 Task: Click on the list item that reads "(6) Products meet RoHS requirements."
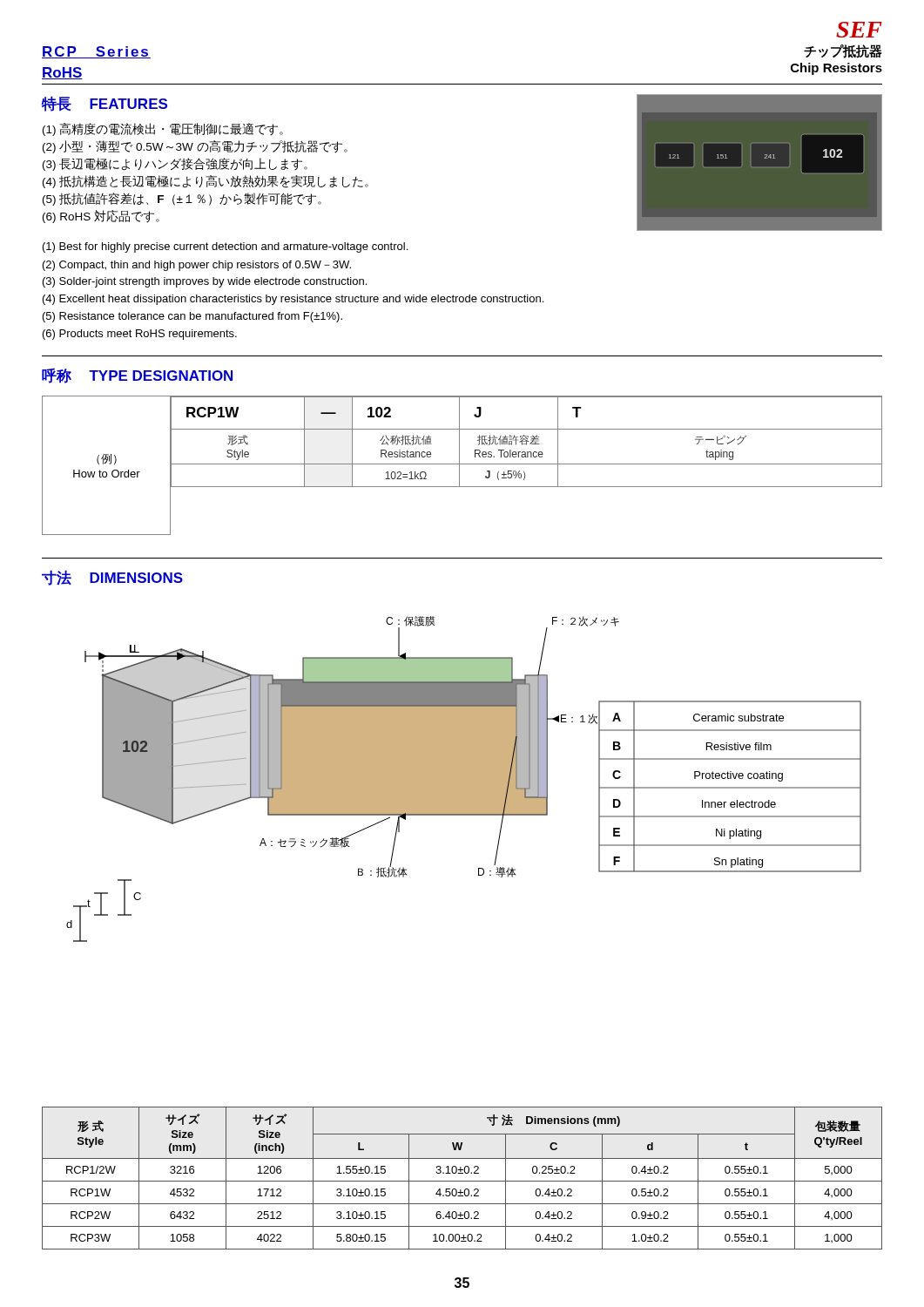(140, 333)
